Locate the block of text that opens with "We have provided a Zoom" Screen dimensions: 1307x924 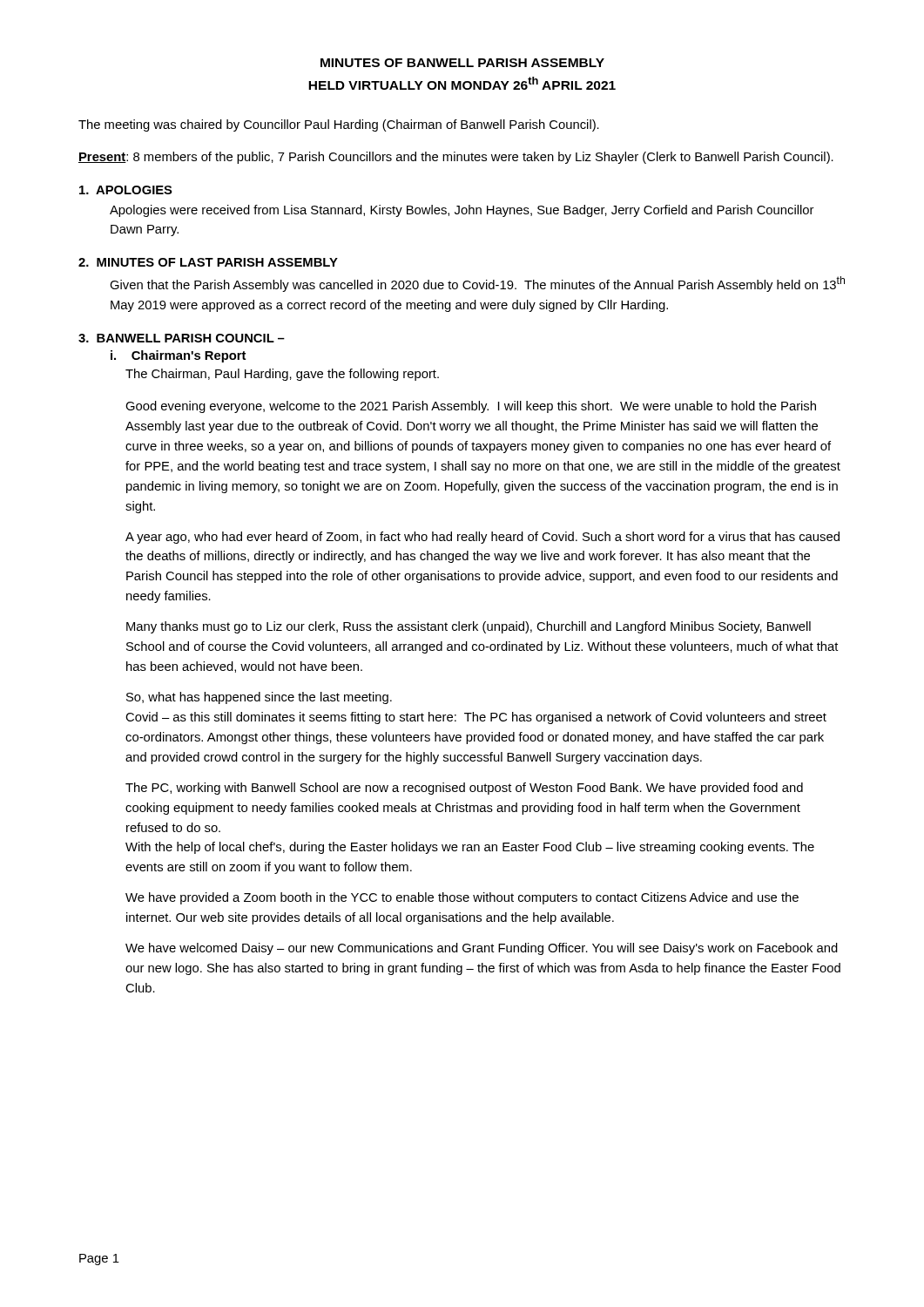[462, 908]
